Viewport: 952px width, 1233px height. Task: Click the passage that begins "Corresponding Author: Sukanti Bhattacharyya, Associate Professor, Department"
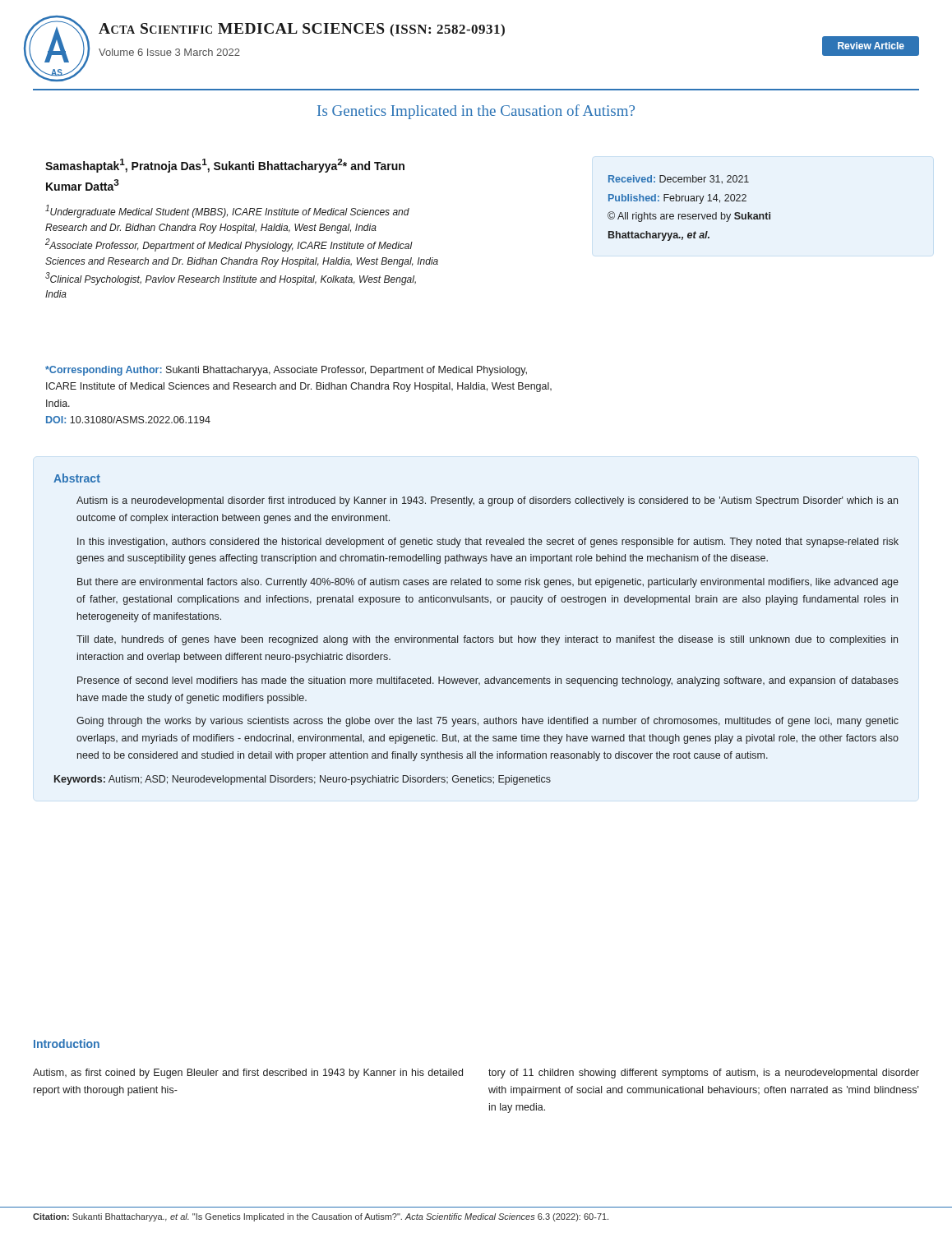pos(299,395)
